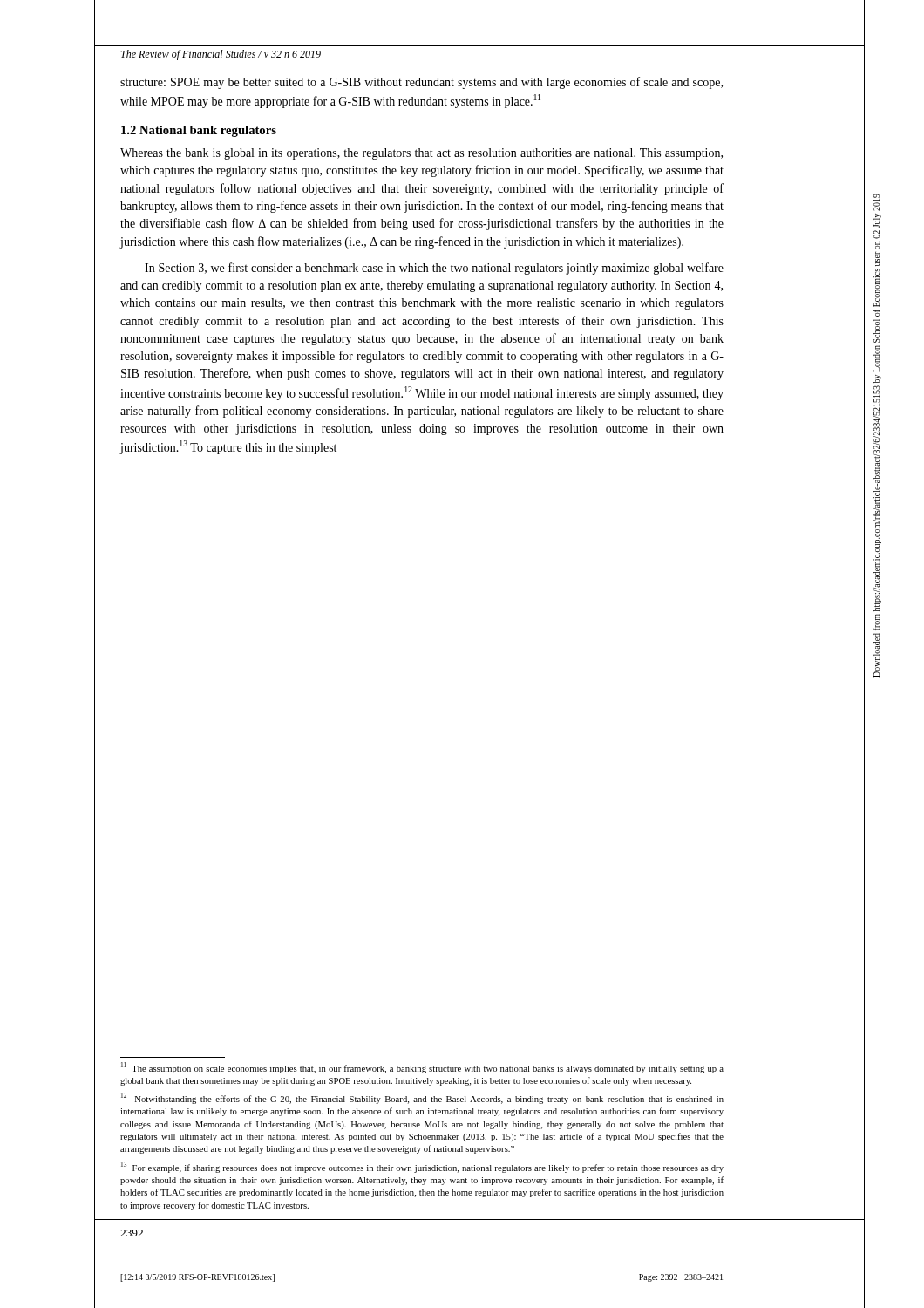
Task: Find the element starting "11 The assumption on scale economies implies that,"
Action: tap(422, 1073)
